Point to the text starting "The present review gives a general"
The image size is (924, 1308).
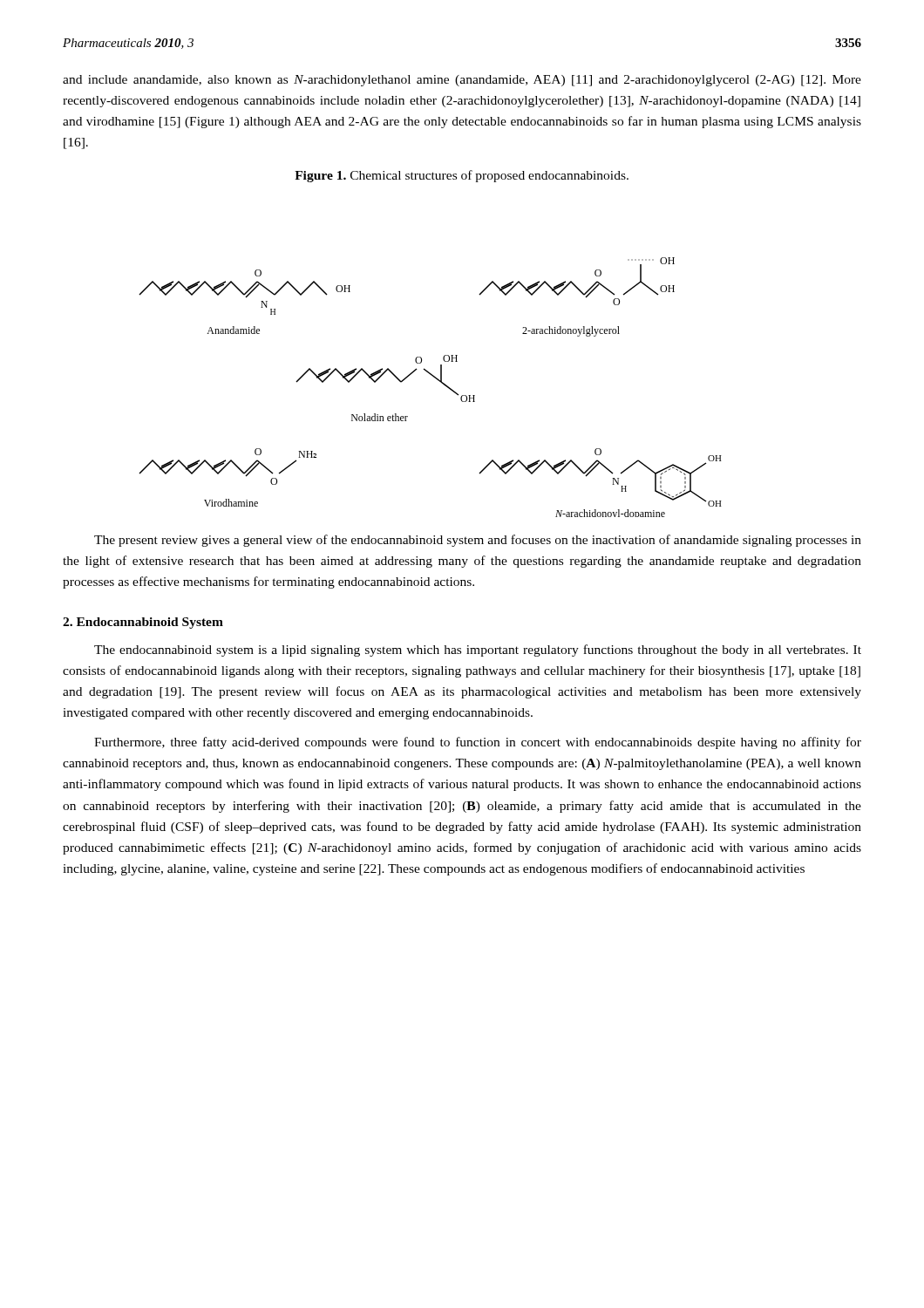pos(462,561)
